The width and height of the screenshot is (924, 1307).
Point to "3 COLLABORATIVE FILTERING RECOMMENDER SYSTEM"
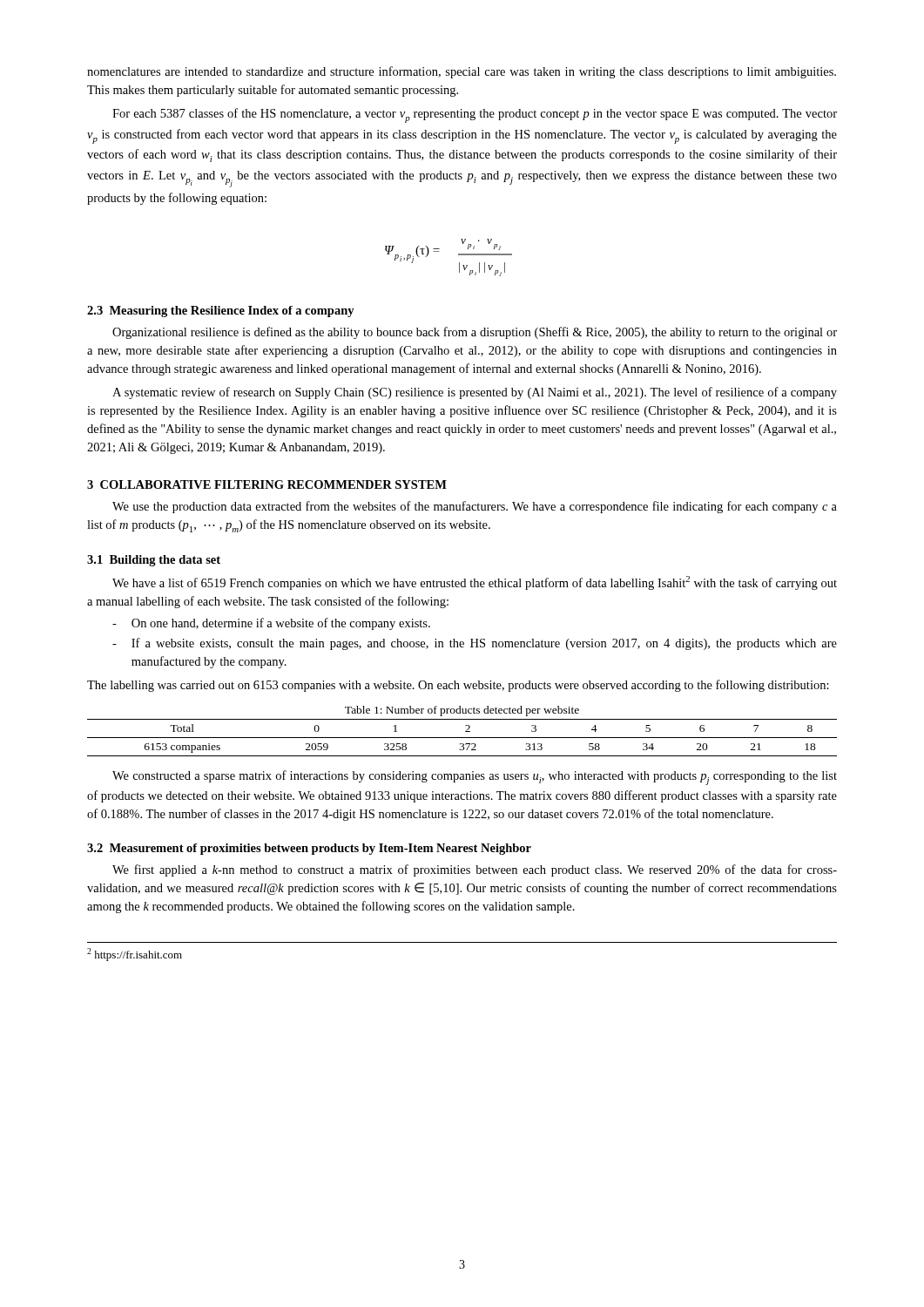click(267, 484)
